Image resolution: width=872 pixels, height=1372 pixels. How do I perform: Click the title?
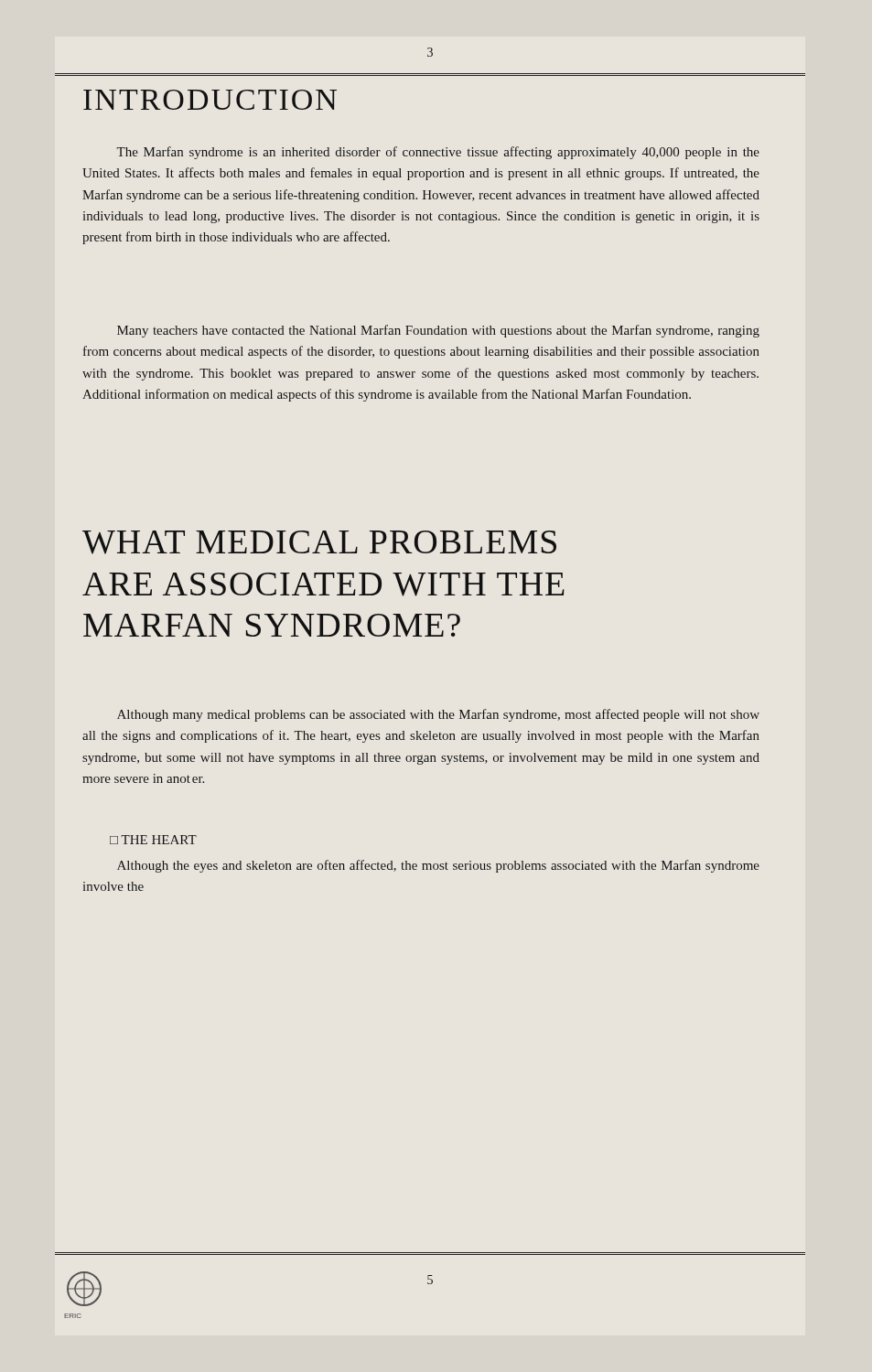[x=211, y=99]
